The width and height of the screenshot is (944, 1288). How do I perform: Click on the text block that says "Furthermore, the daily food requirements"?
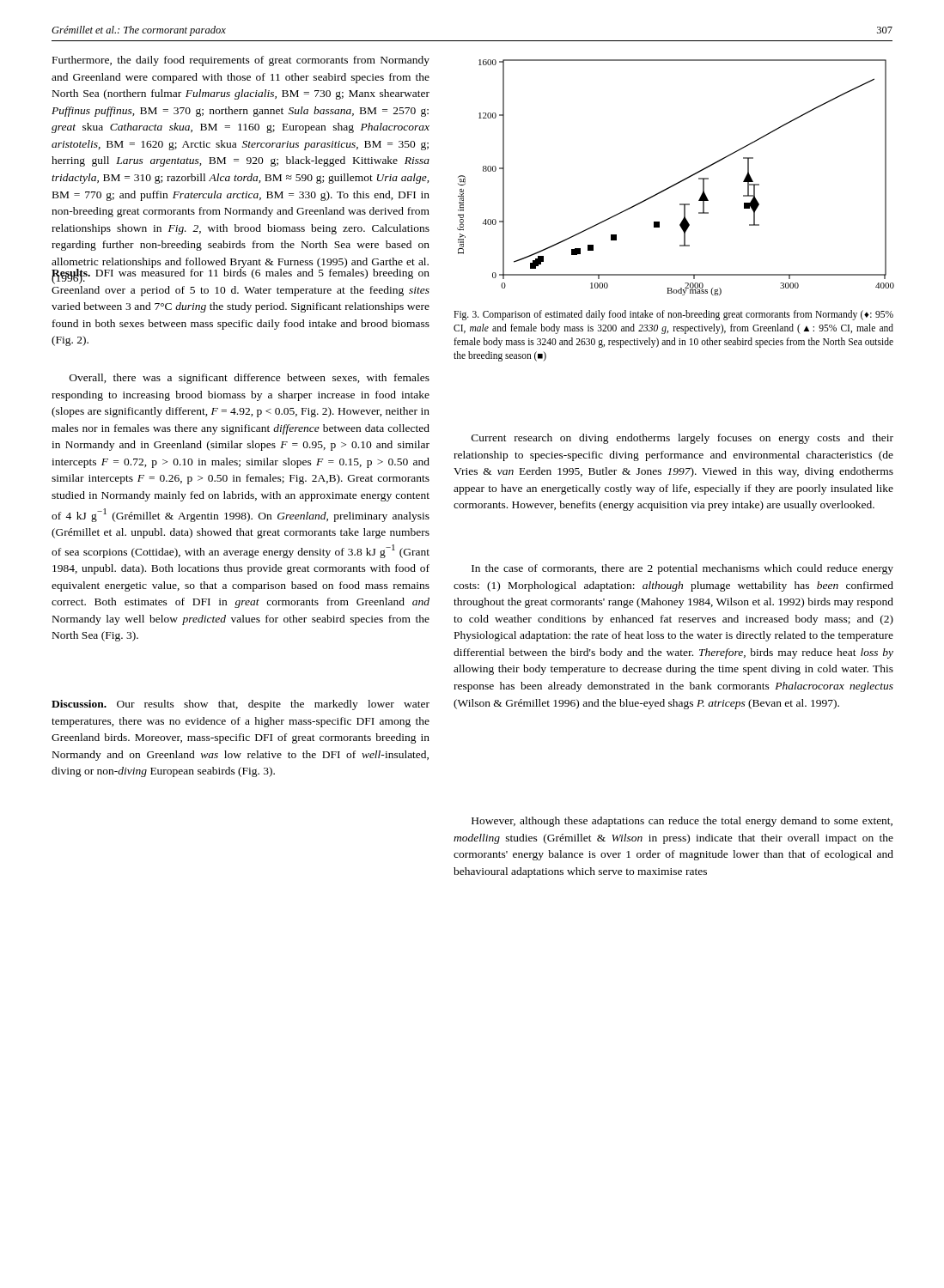pos(241,169)
